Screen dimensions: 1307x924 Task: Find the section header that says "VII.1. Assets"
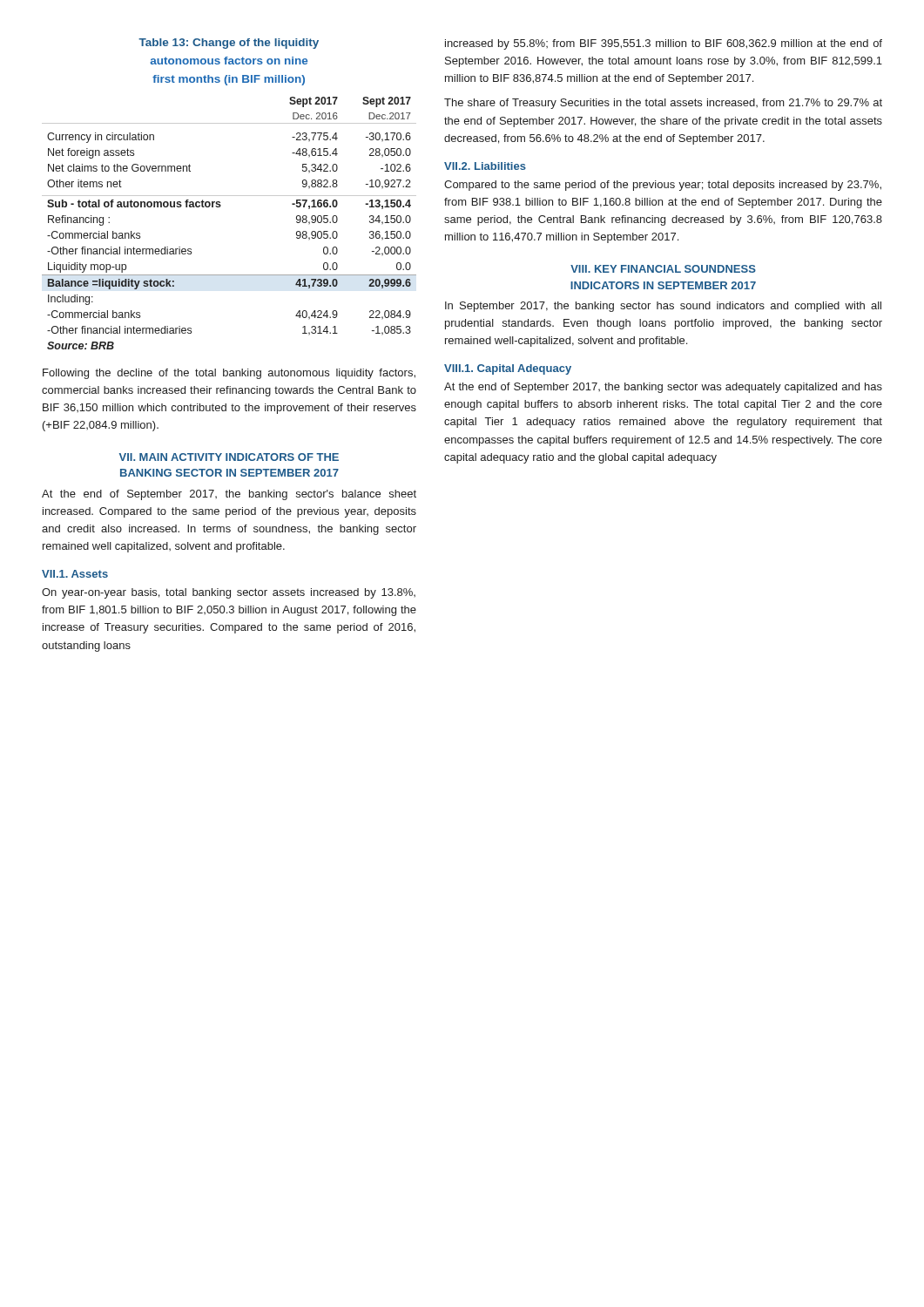pyautogui.click(x=75, y=574)
